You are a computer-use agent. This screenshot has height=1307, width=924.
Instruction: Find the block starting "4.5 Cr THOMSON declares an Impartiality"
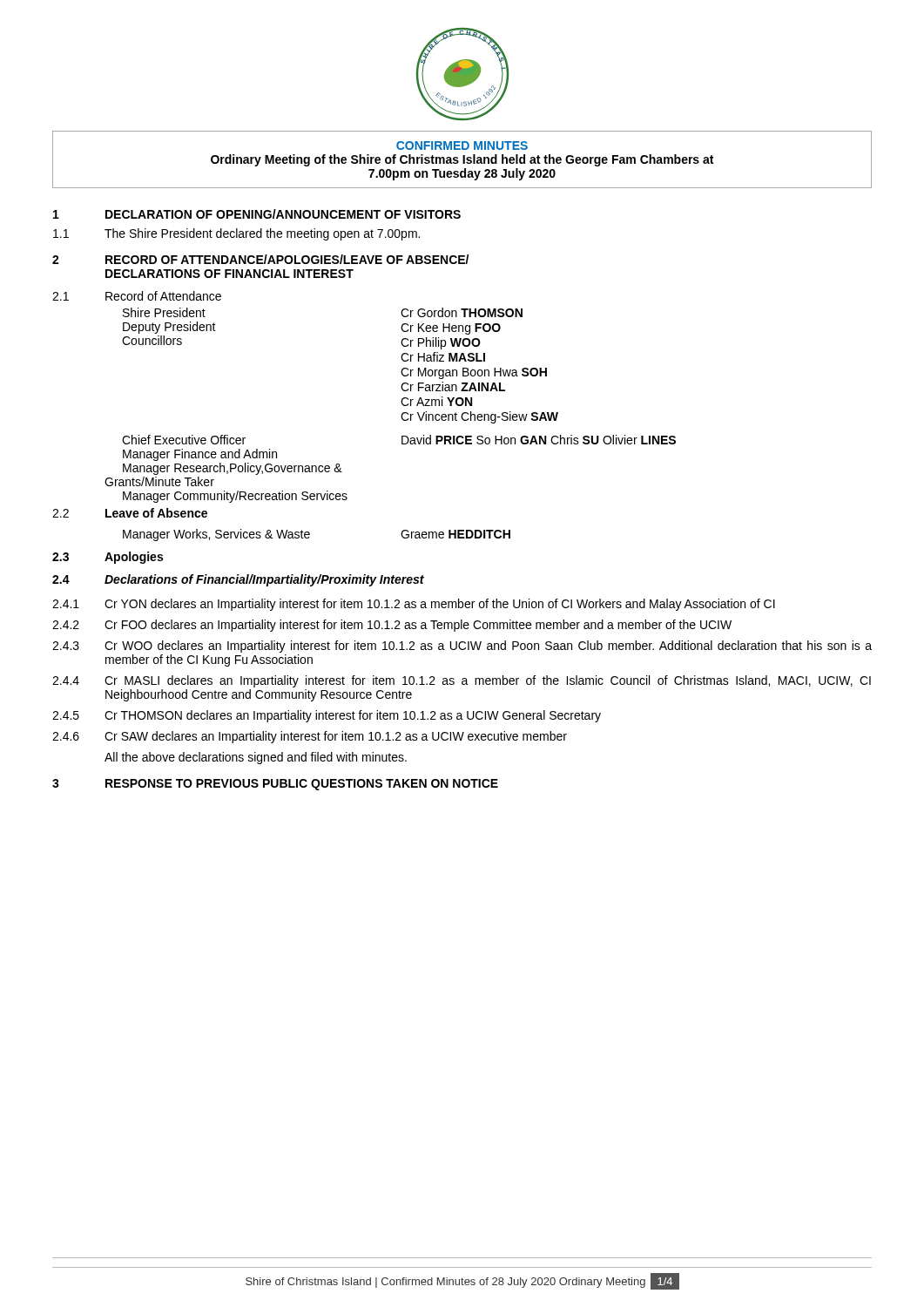(x=462, y=715)
